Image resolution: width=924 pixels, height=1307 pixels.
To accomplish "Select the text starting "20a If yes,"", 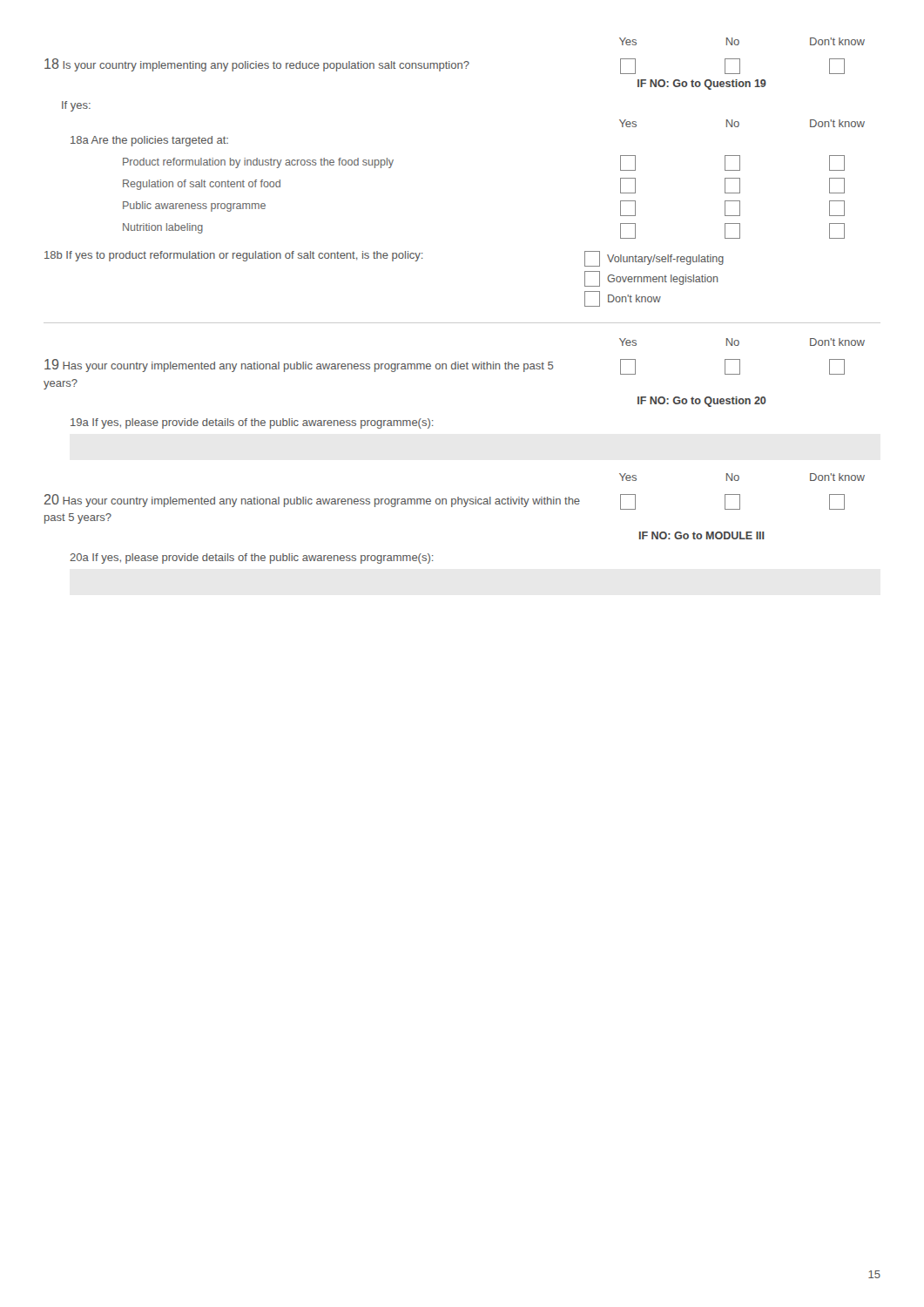I will point(252,559).
